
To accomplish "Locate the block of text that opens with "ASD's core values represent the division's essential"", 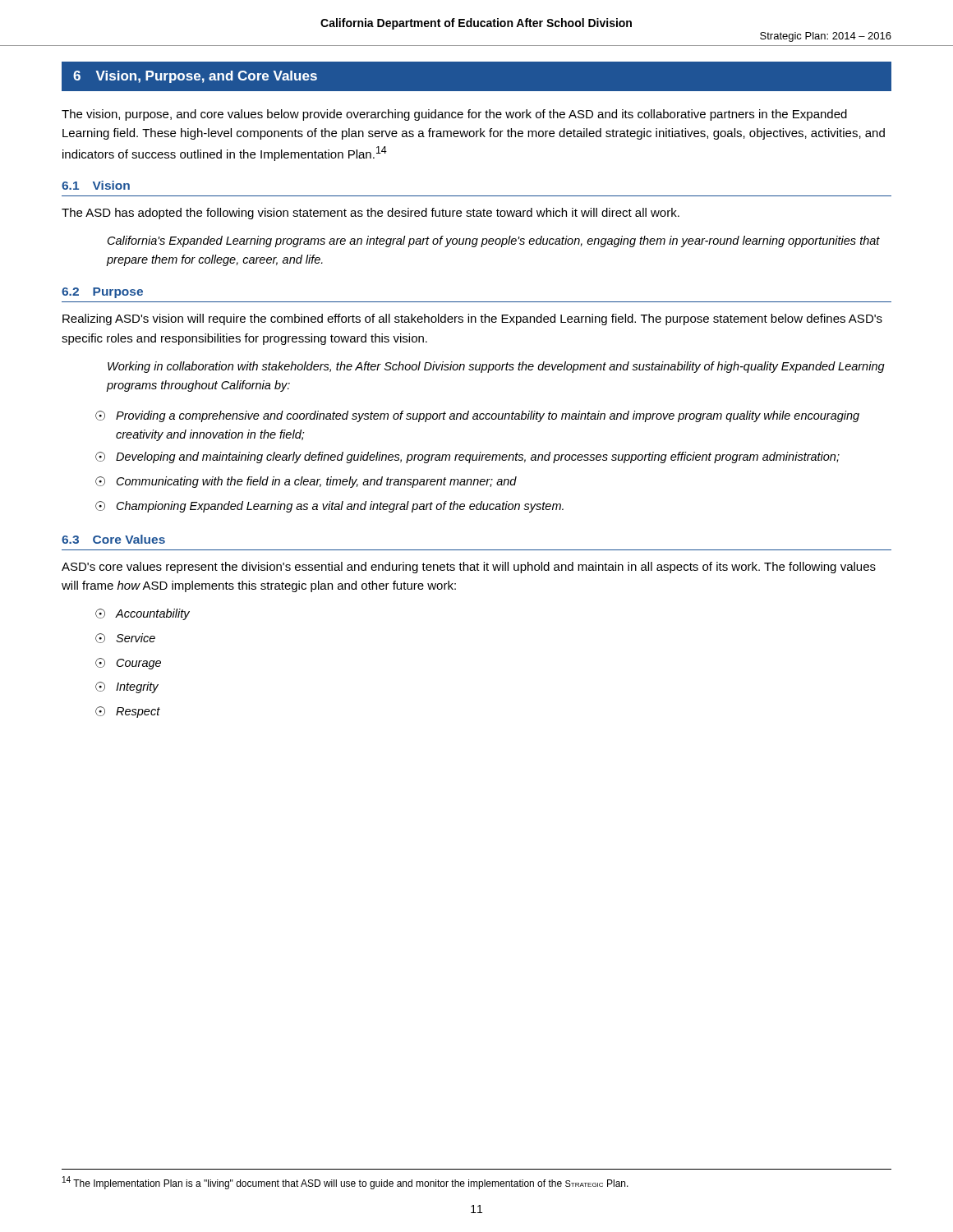I will point(469,576).
